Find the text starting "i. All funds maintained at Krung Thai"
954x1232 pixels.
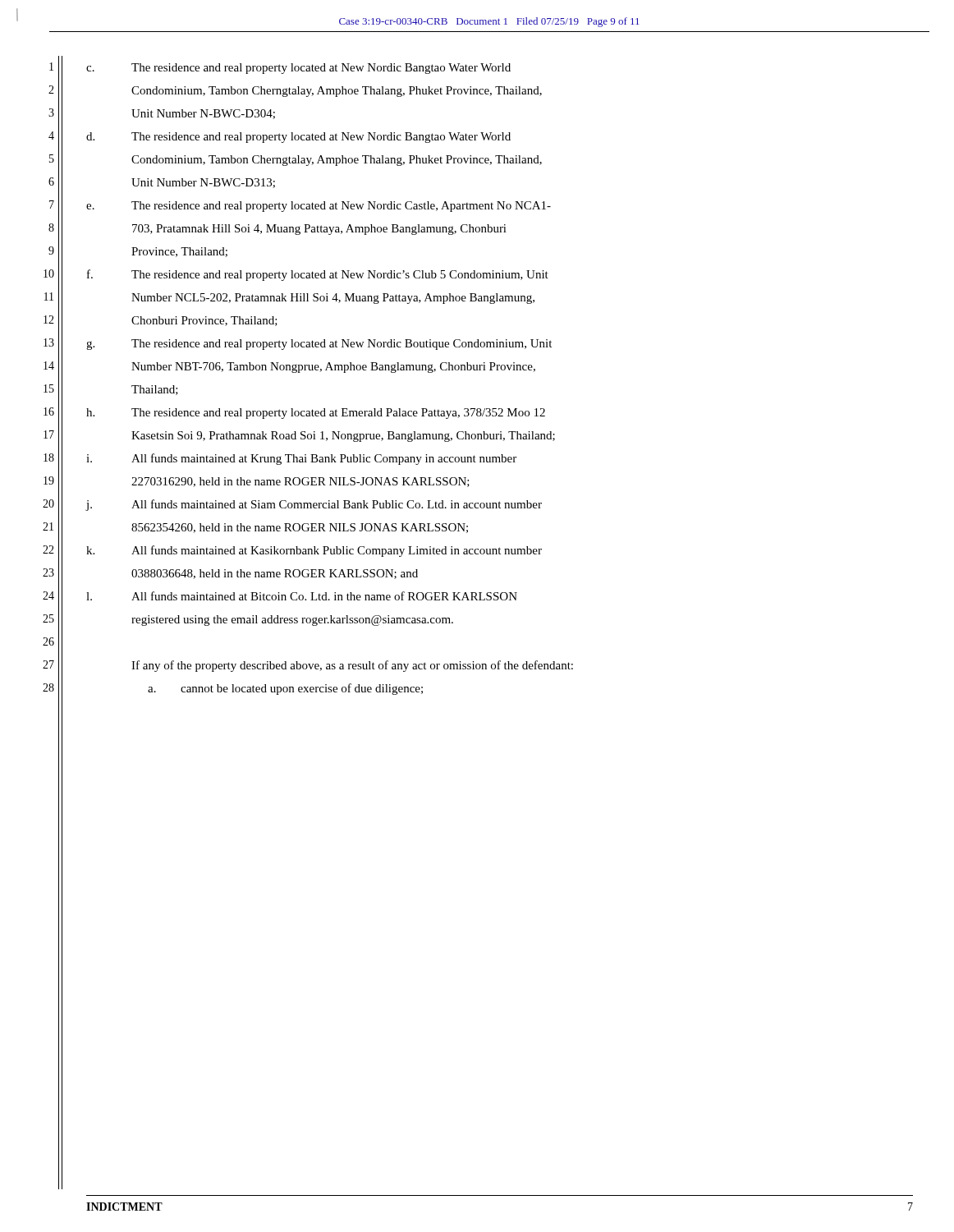pos(301,458)
